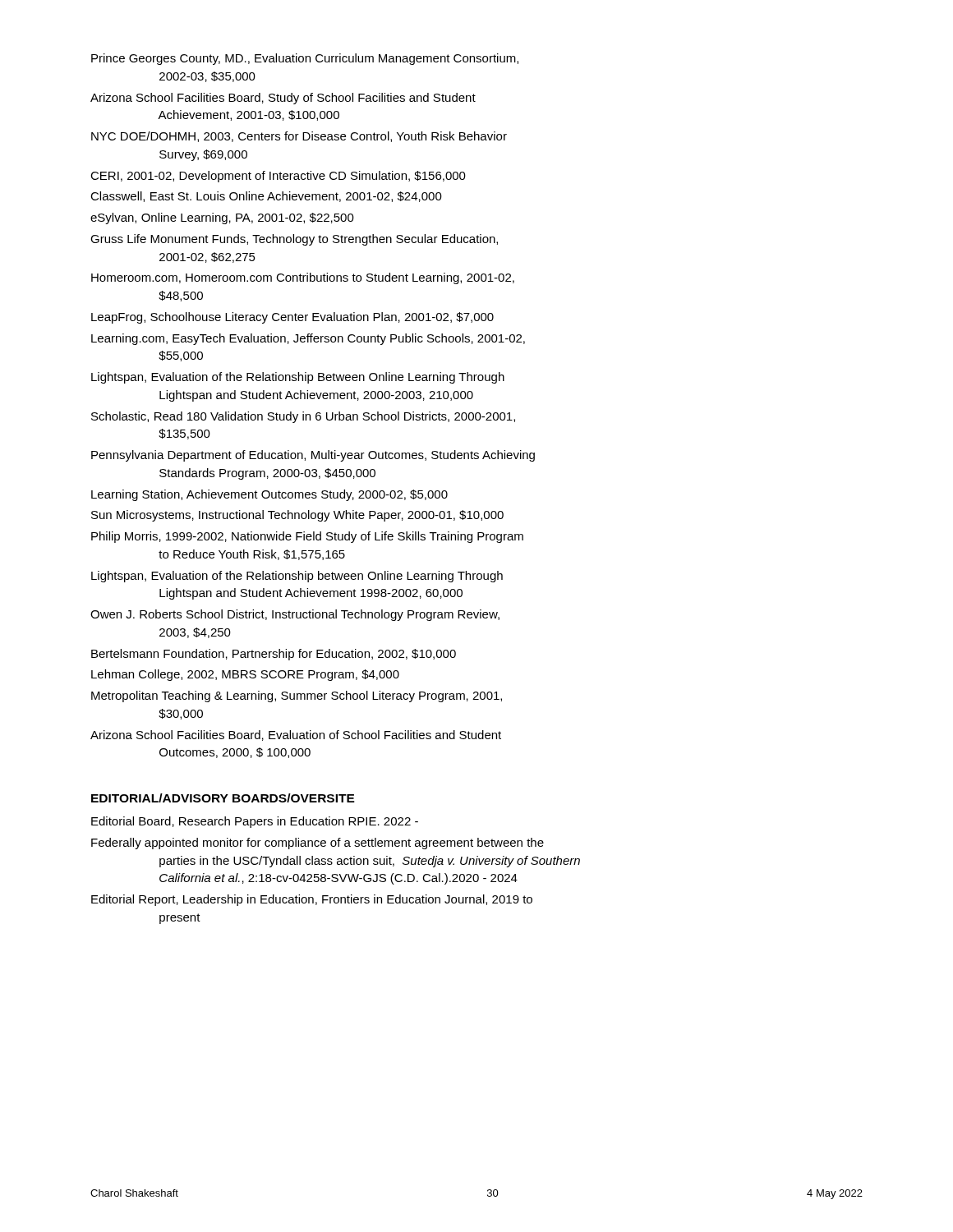The width and height of the screenshot is (953, 1232).
Task: Click on the passage starting "Prince Georges County,"
Action: 305,67
